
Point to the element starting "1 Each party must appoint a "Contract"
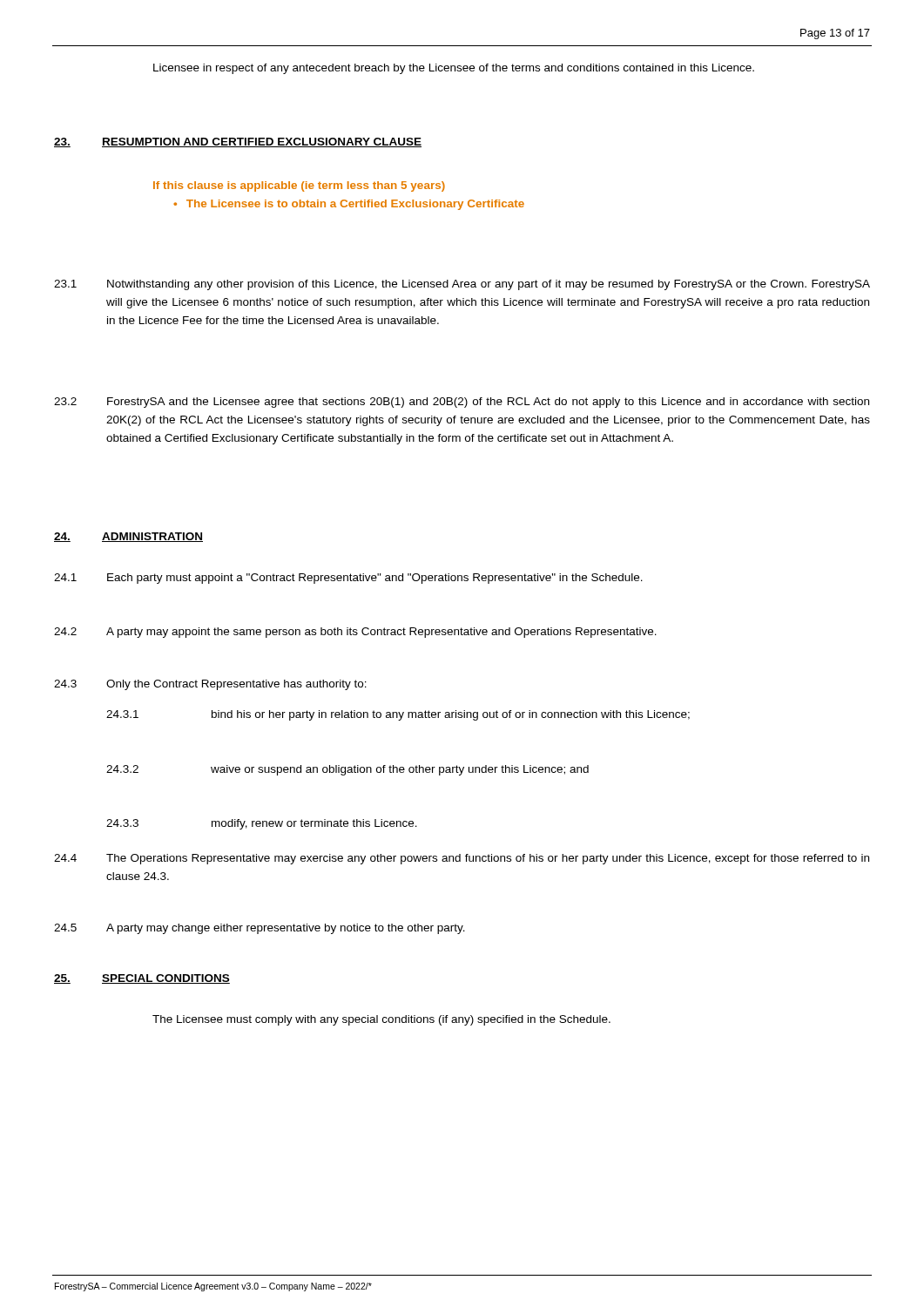[x=462, y=578]
